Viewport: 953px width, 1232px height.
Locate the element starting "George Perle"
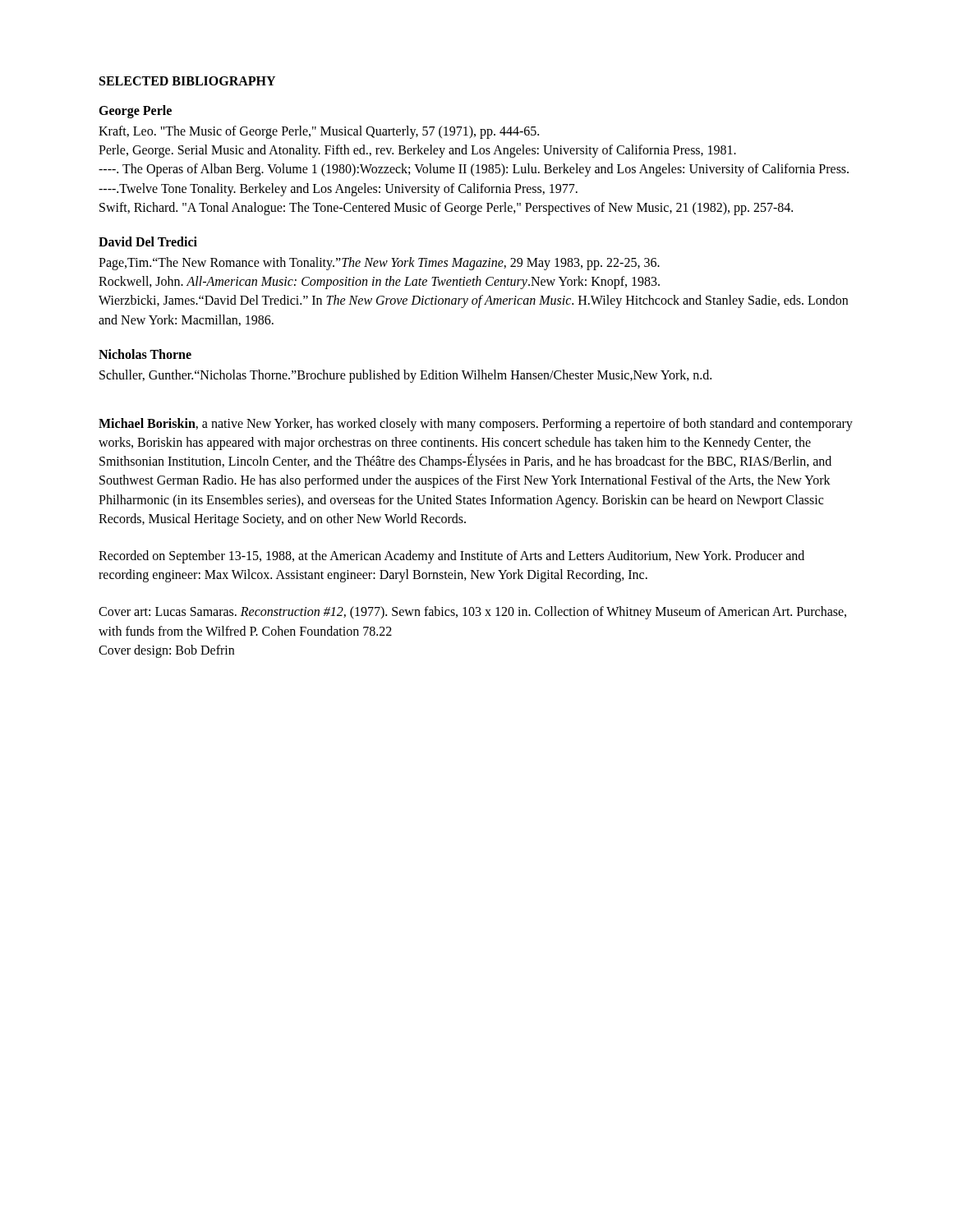pyautogui.click(x=135, y=110)
